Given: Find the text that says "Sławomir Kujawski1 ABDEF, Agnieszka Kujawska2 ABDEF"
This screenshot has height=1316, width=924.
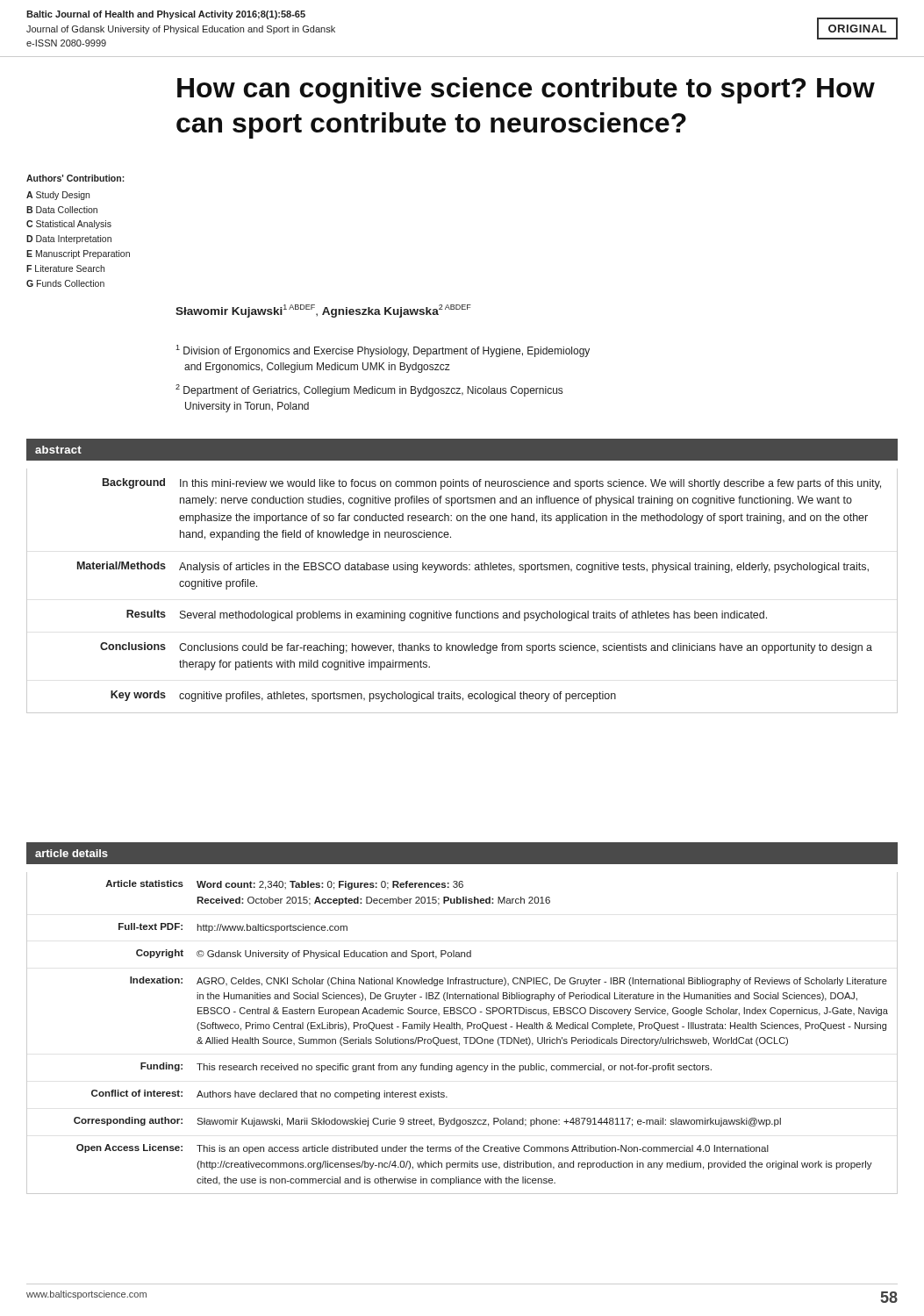Looking at the screenshot, I should pyautogui.click(x=323, y=310).
